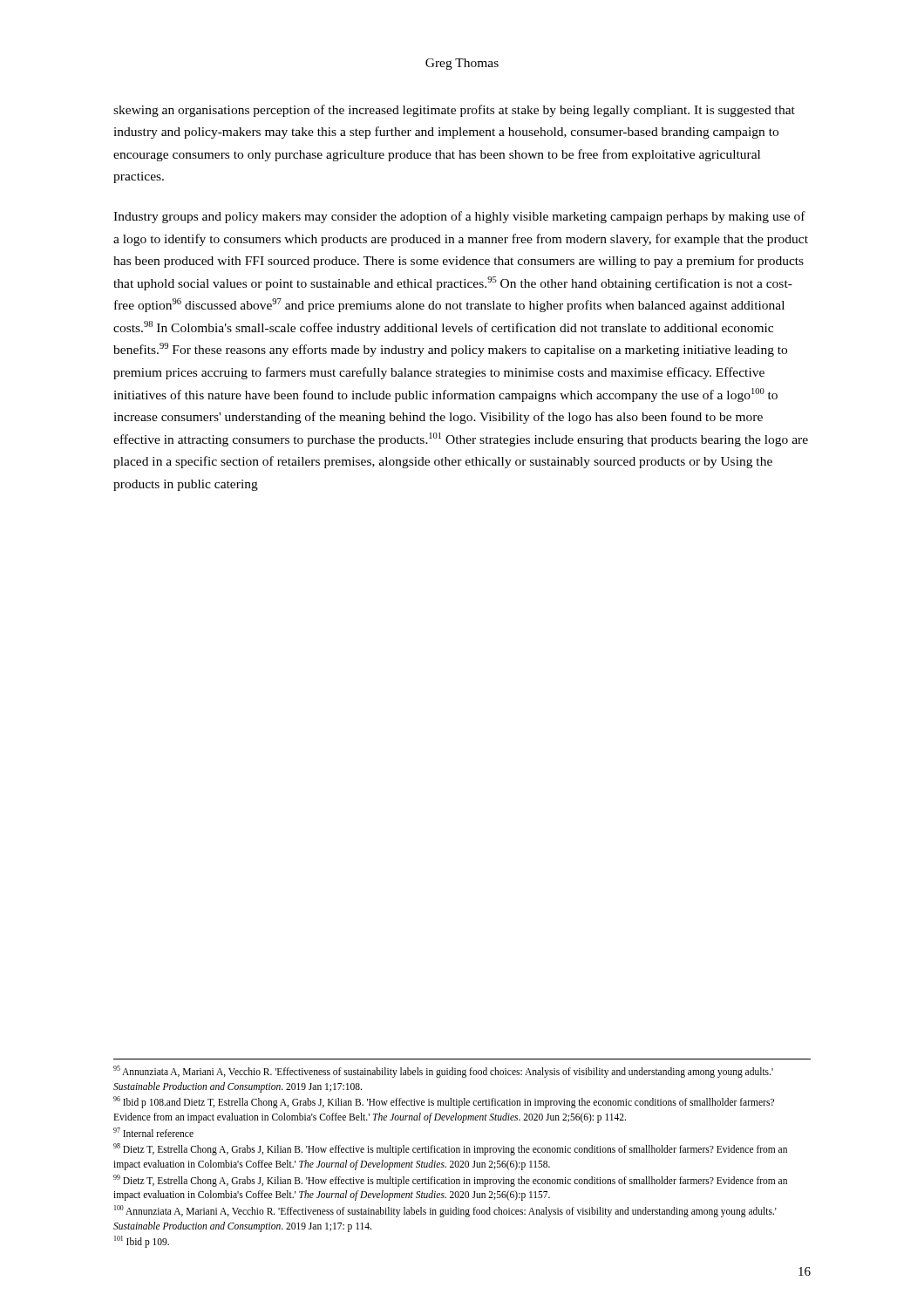Click the passage that begins "skewing an organisations perception of the"

coord(454,143)
